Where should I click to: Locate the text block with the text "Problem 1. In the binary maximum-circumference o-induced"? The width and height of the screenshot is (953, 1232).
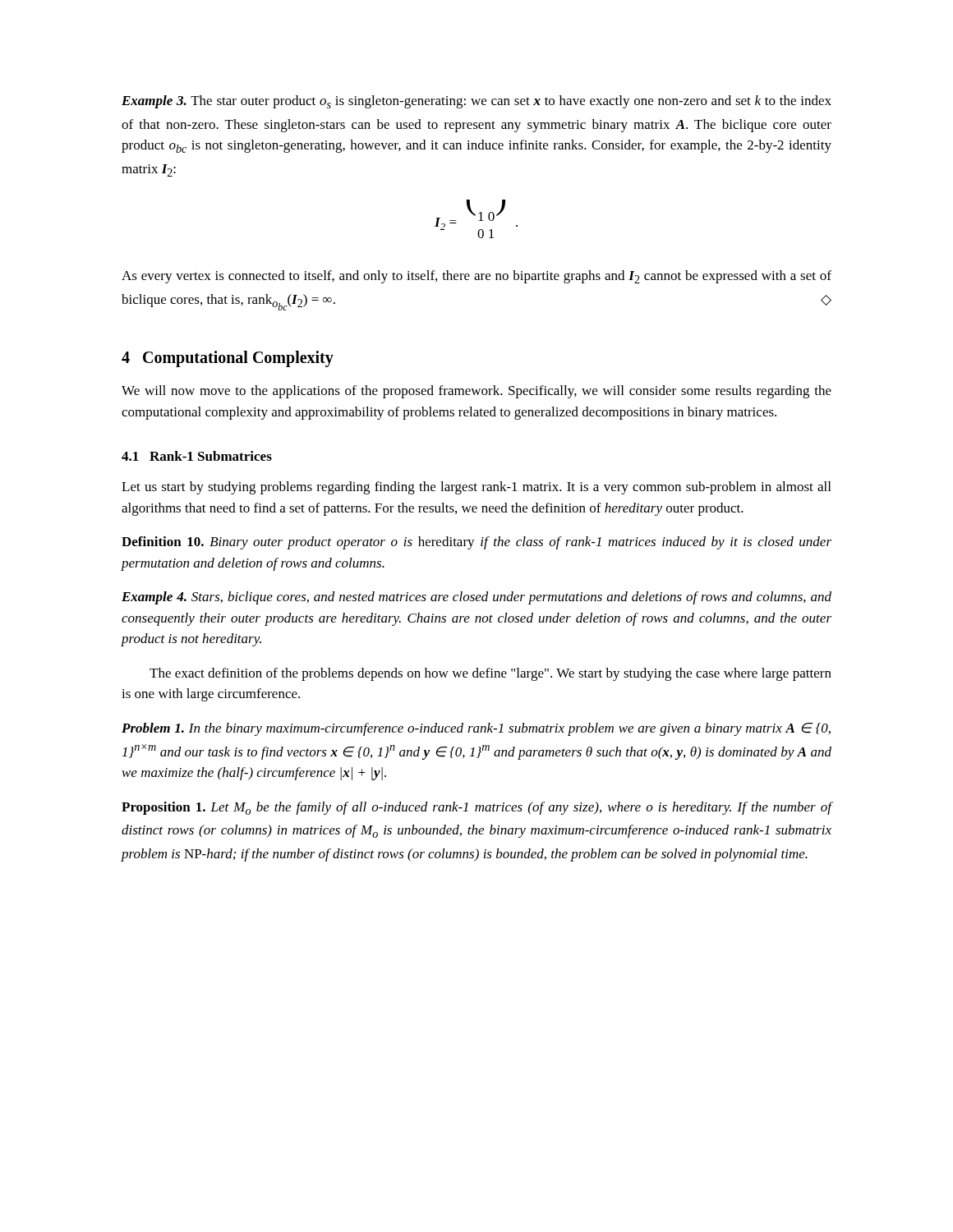(476, 750)
